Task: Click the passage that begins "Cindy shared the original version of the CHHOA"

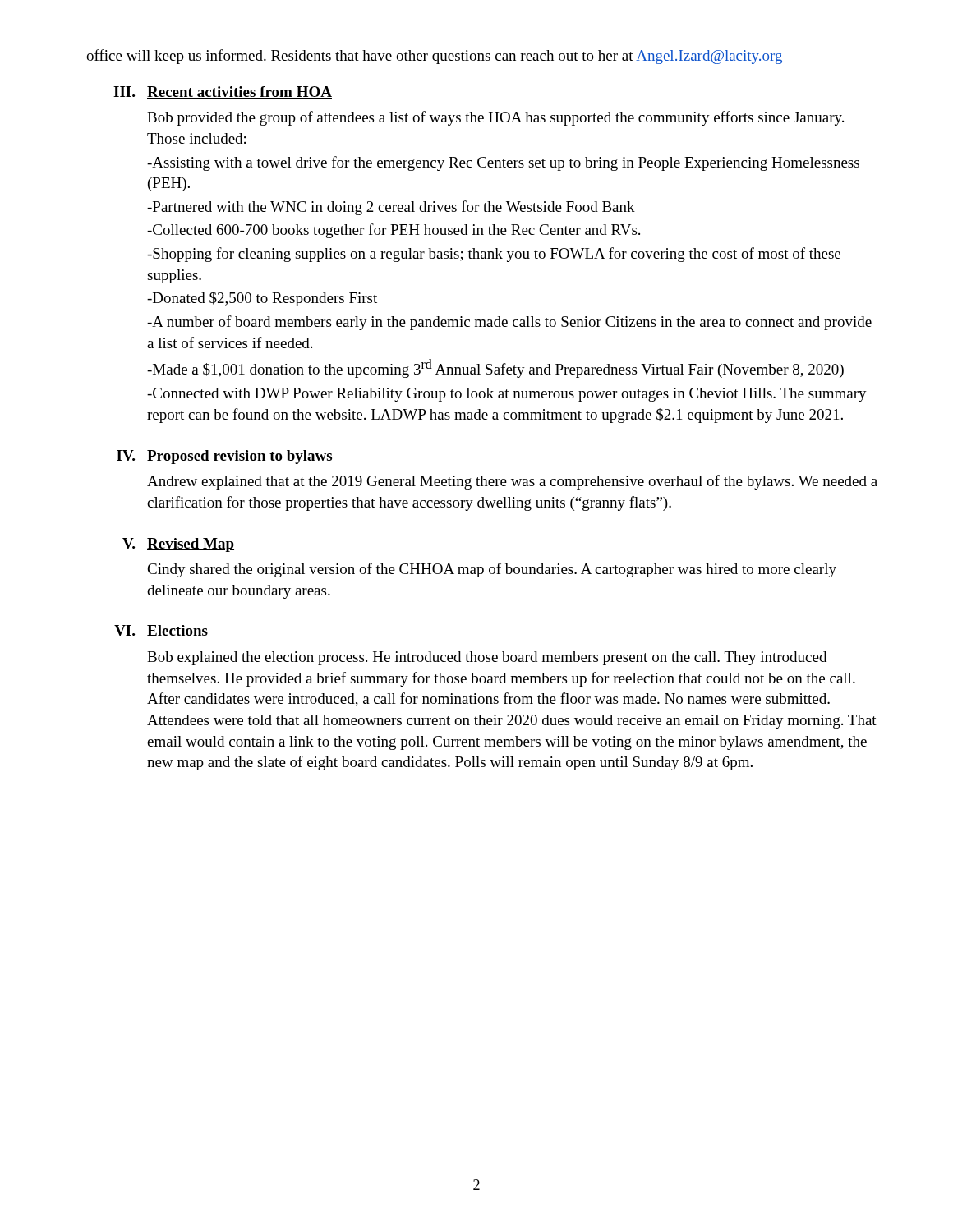Action: pyautogui.click(x=492, y=579)
